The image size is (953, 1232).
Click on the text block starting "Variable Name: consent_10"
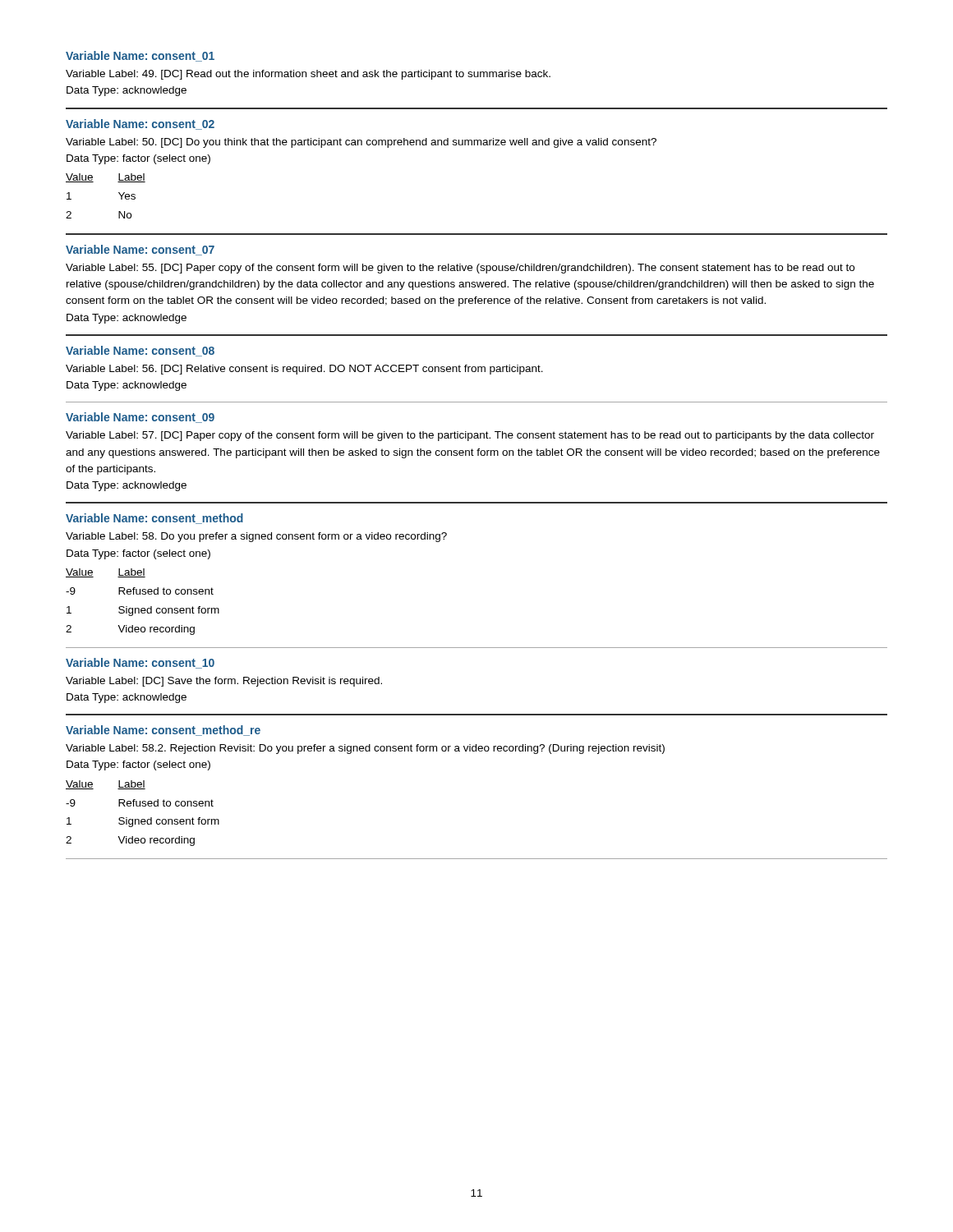(x=140, y=662)
